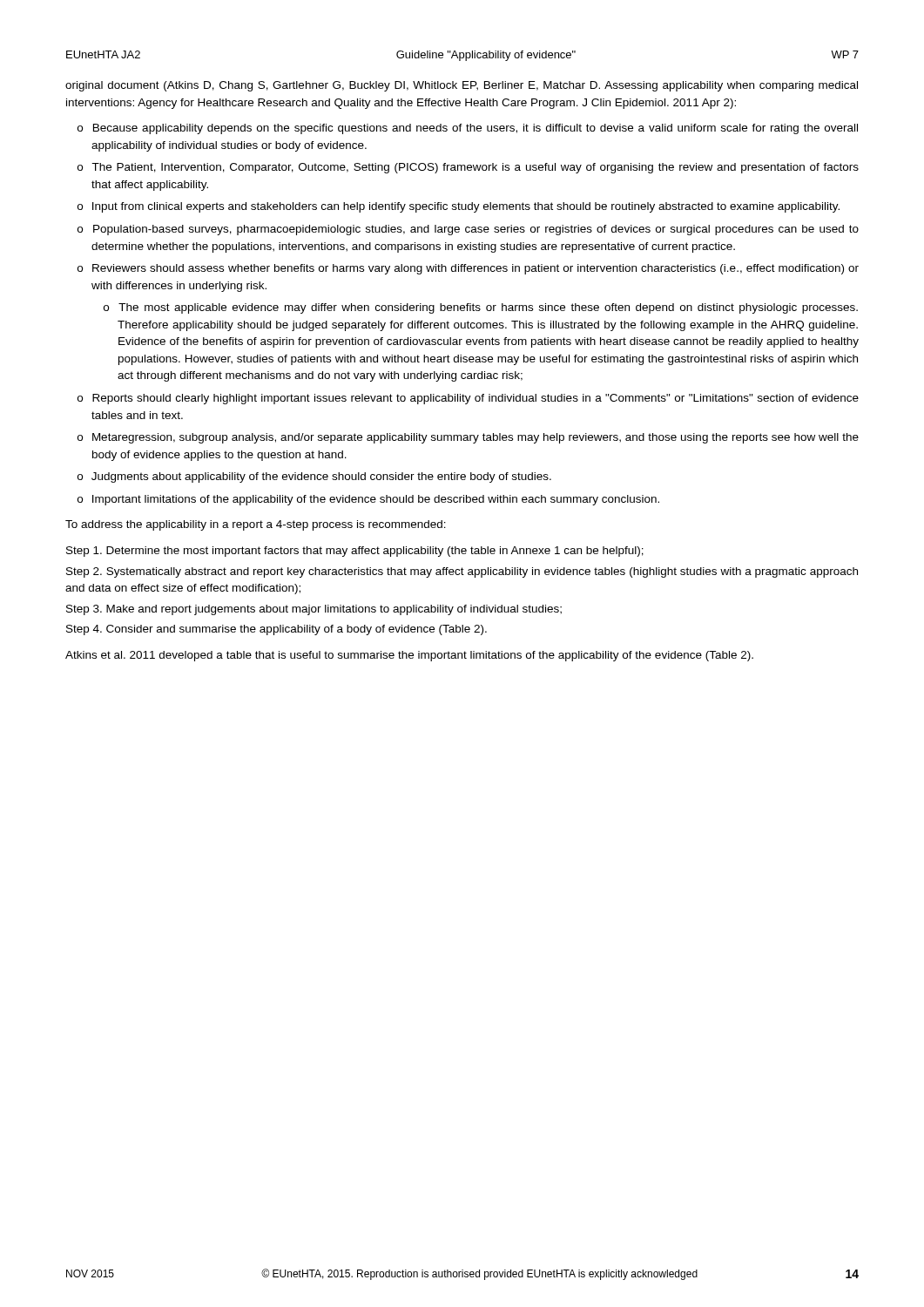Point to the block beginning "Because applicability depends on the specific questions and"
The height and width of the screenshot is (1307, 924).
(475, 136)
